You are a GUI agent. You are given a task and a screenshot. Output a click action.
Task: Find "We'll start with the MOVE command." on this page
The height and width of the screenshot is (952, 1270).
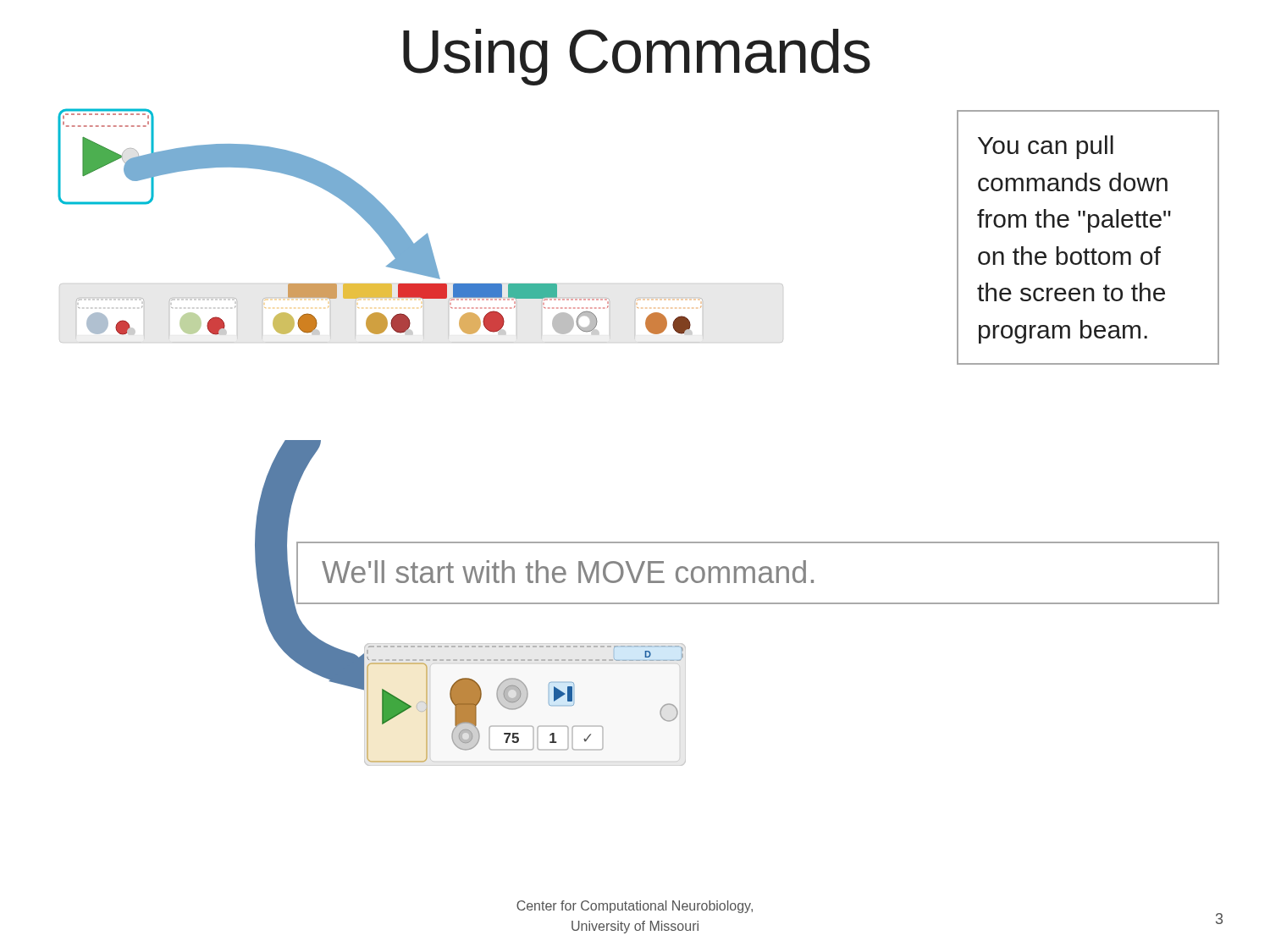(x=569, y=572)
